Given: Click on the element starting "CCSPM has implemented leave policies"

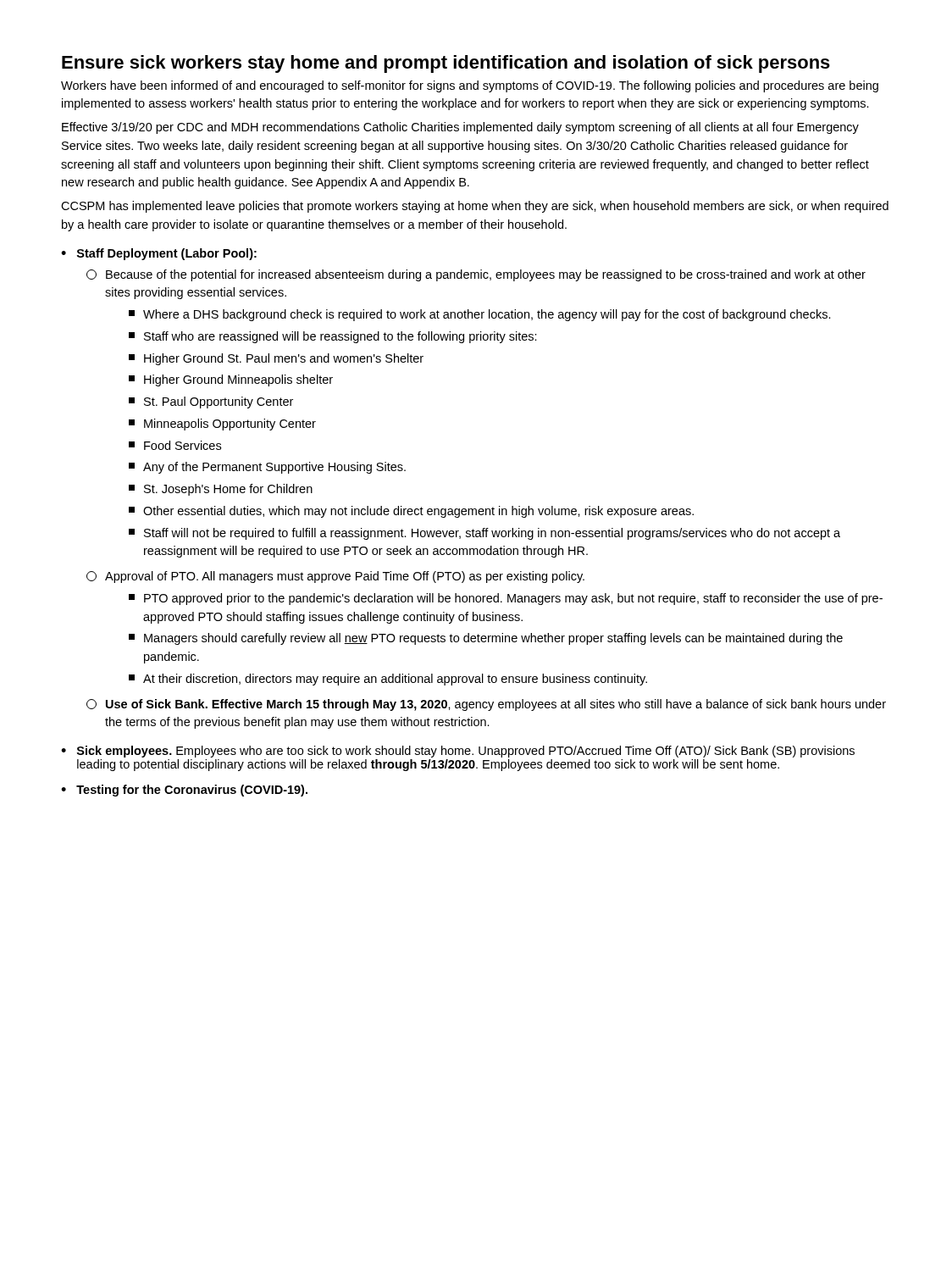Looking at the screenshot, I should pyautogui.click(x=476, y=216).
